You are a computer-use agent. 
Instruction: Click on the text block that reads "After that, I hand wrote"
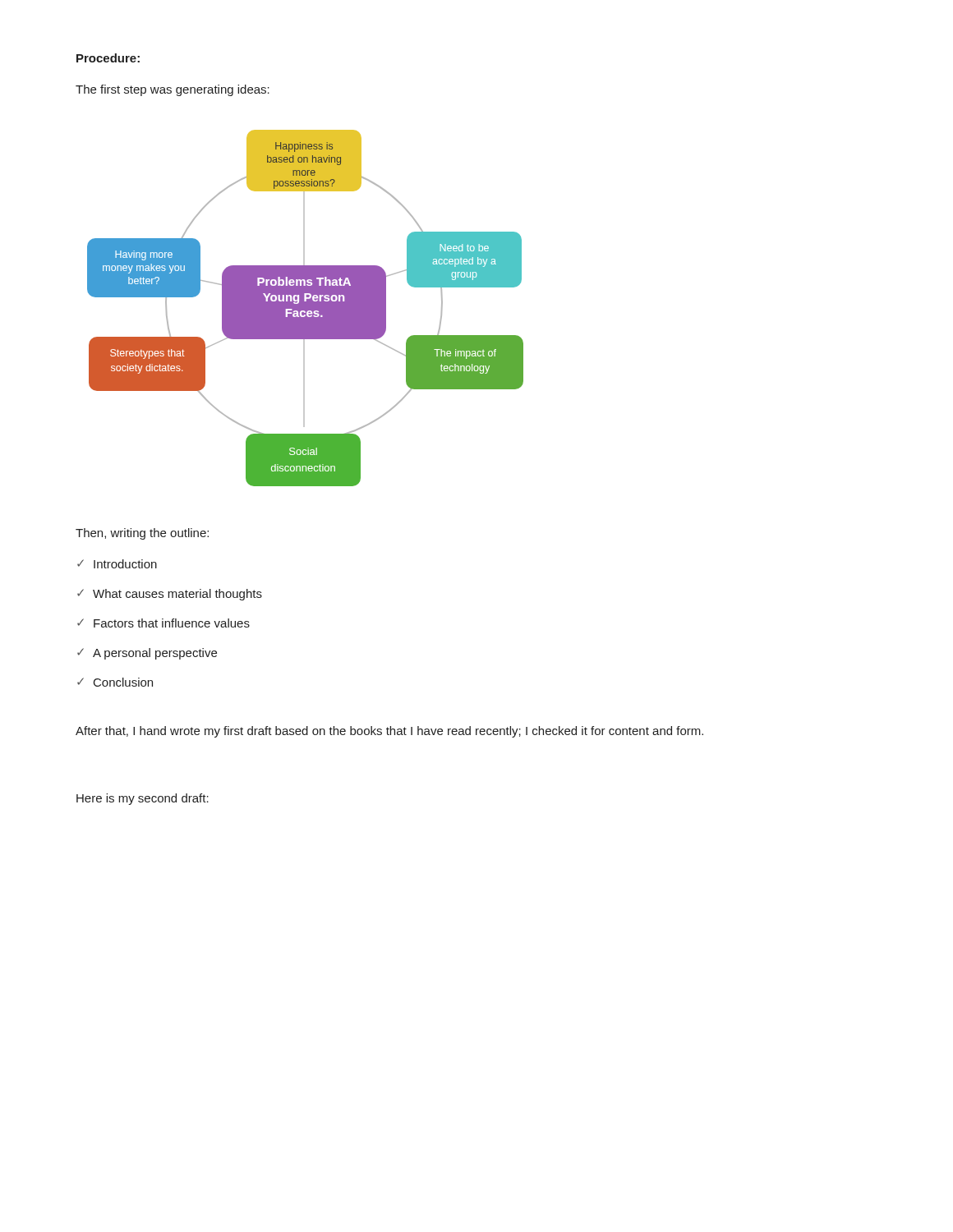[390, 731]
